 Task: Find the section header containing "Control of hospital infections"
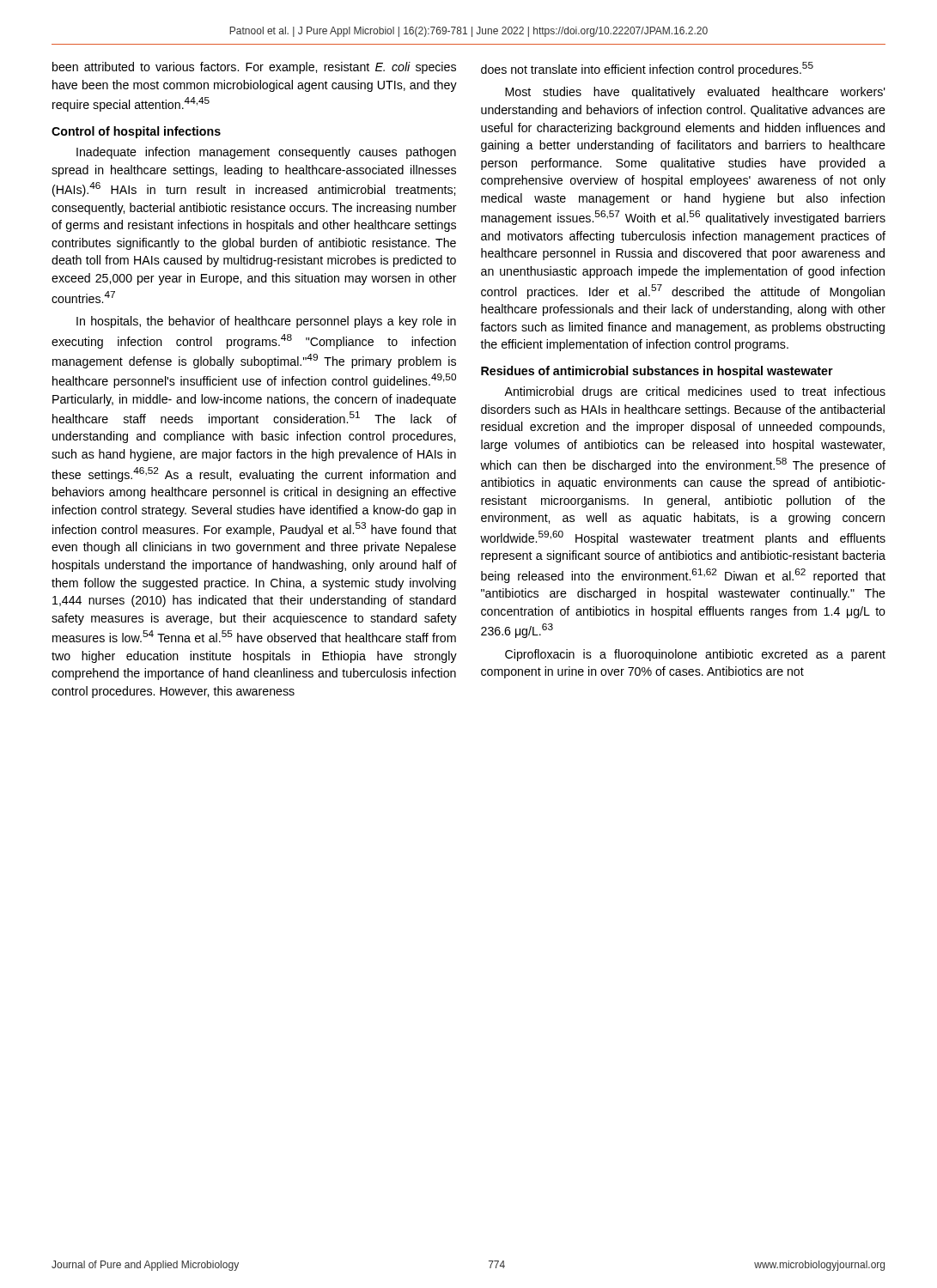pyautogui.click(x=136, y=131)
